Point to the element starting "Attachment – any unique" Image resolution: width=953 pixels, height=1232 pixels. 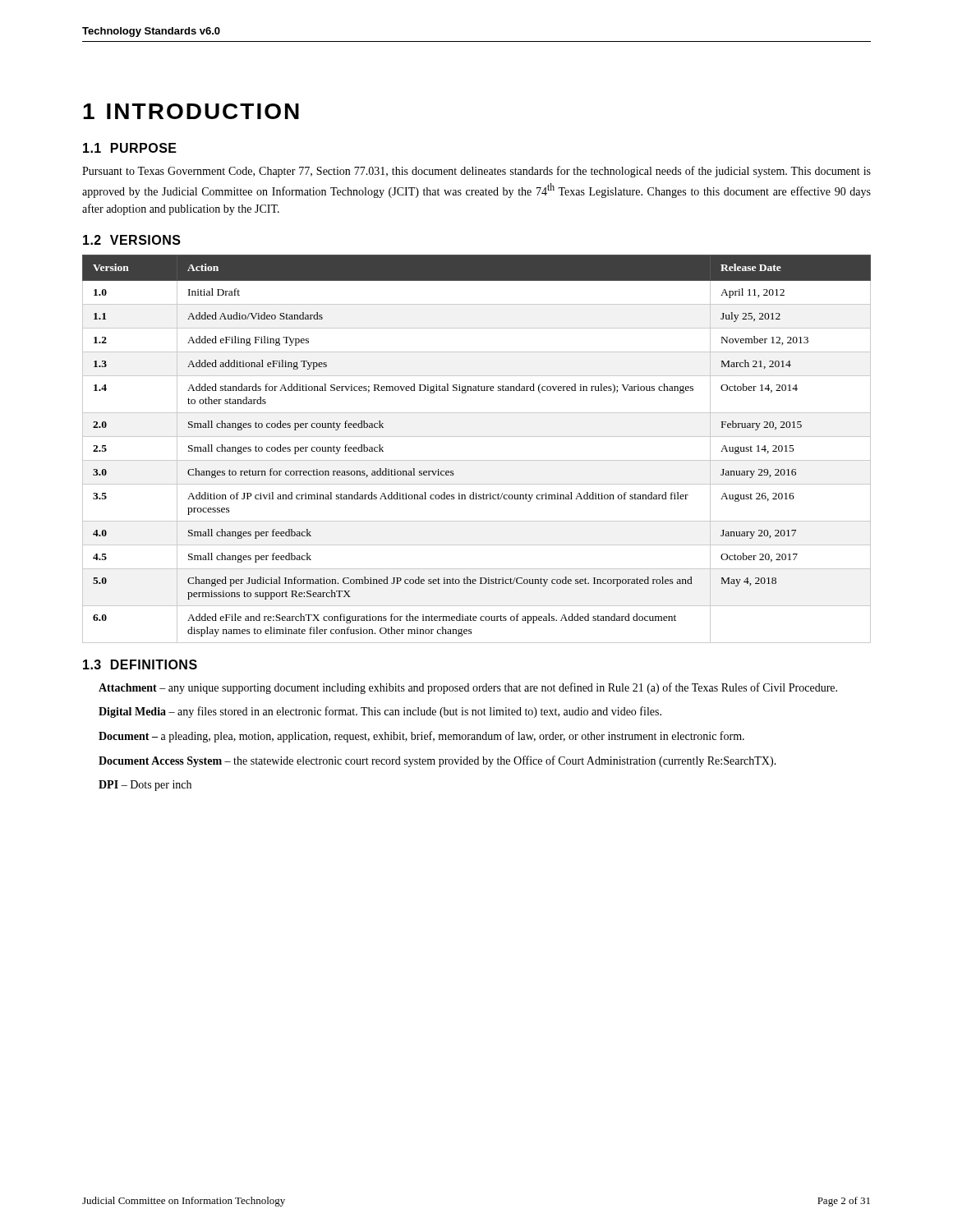[x=468, y=688]
